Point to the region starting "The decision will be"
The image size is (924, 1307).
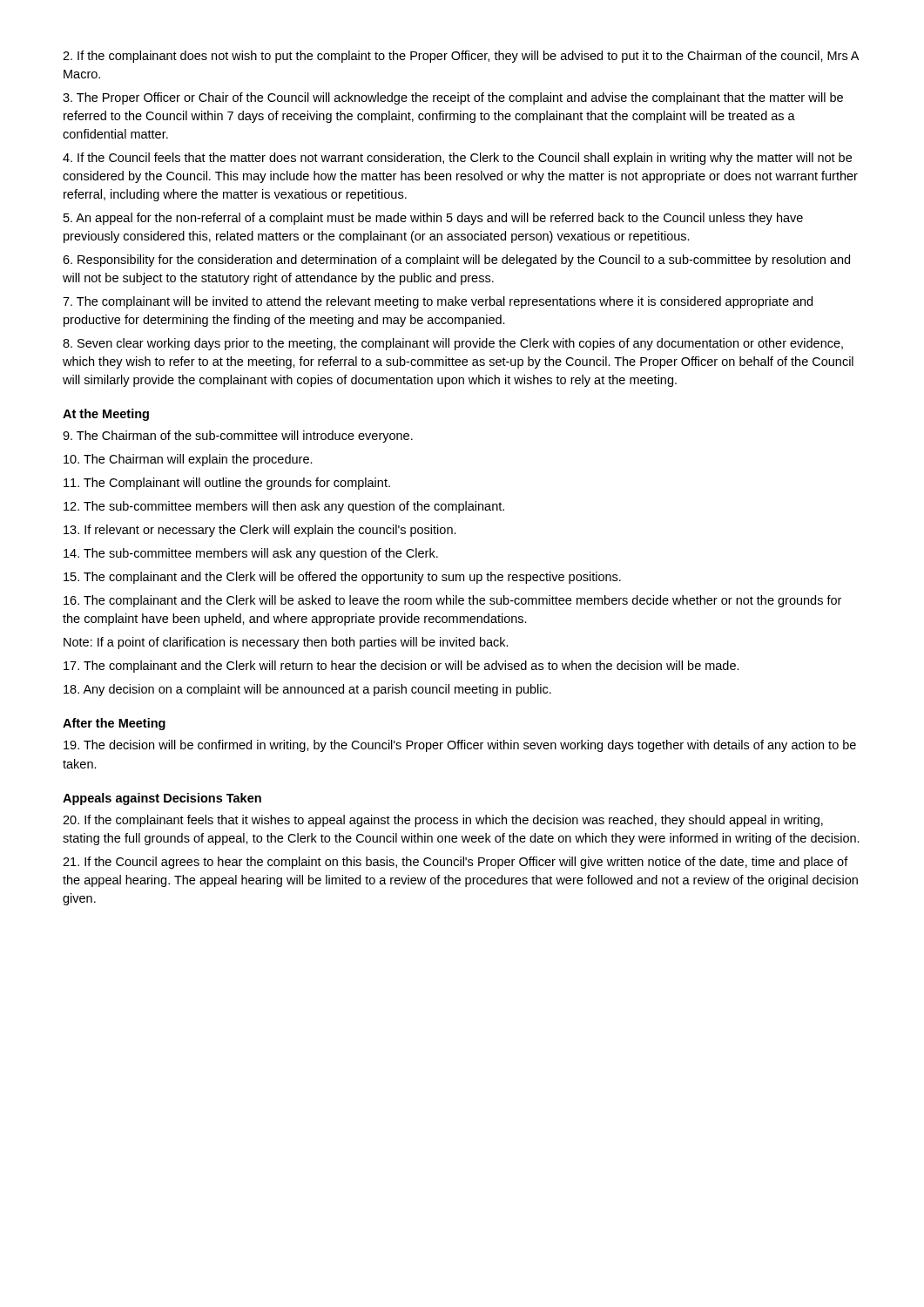pyautogui.click(x=462, y=755)
